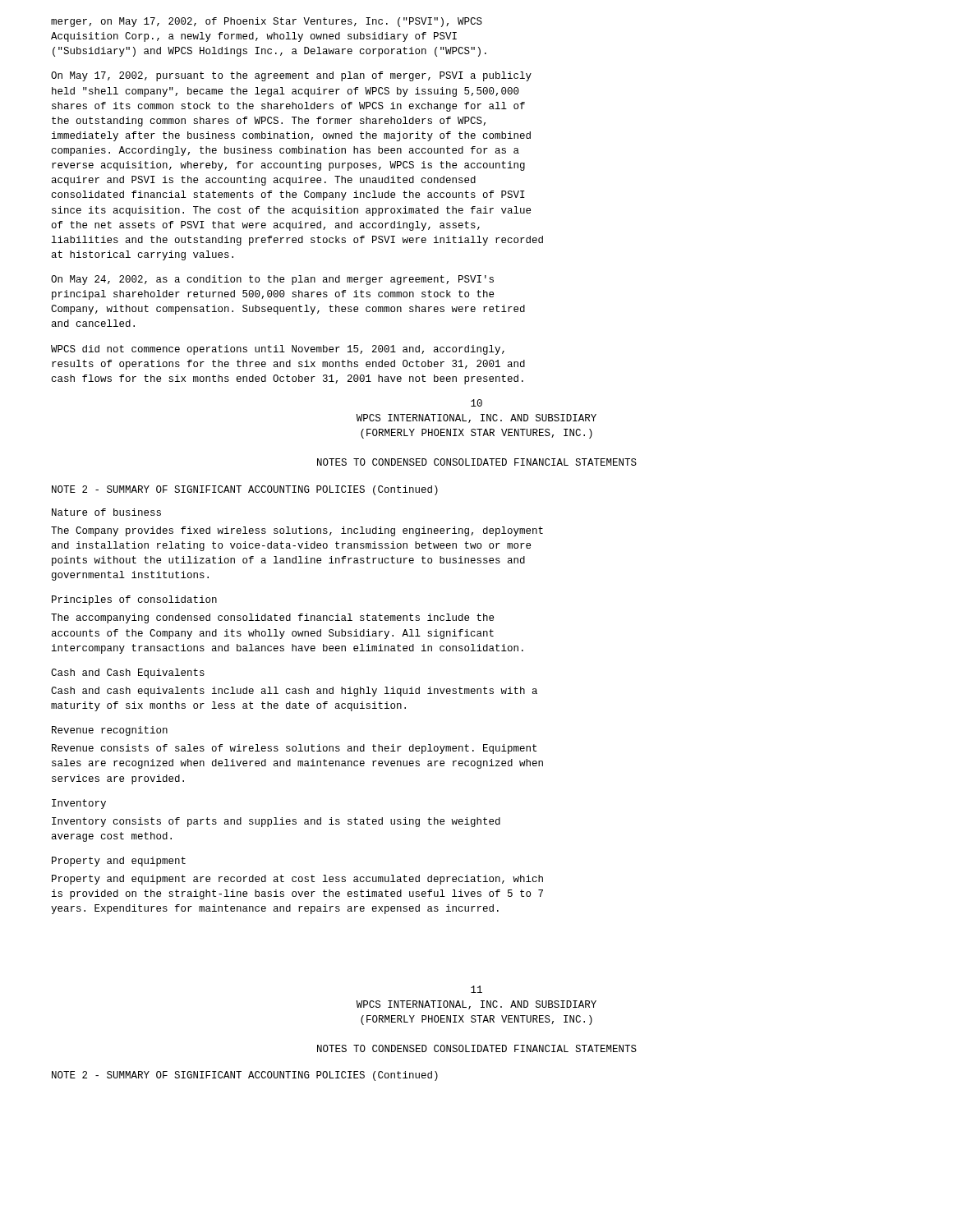
Task: Click the passage that begins "Revenue consists of sales of wireless solutions"
Action: (297, 764)
